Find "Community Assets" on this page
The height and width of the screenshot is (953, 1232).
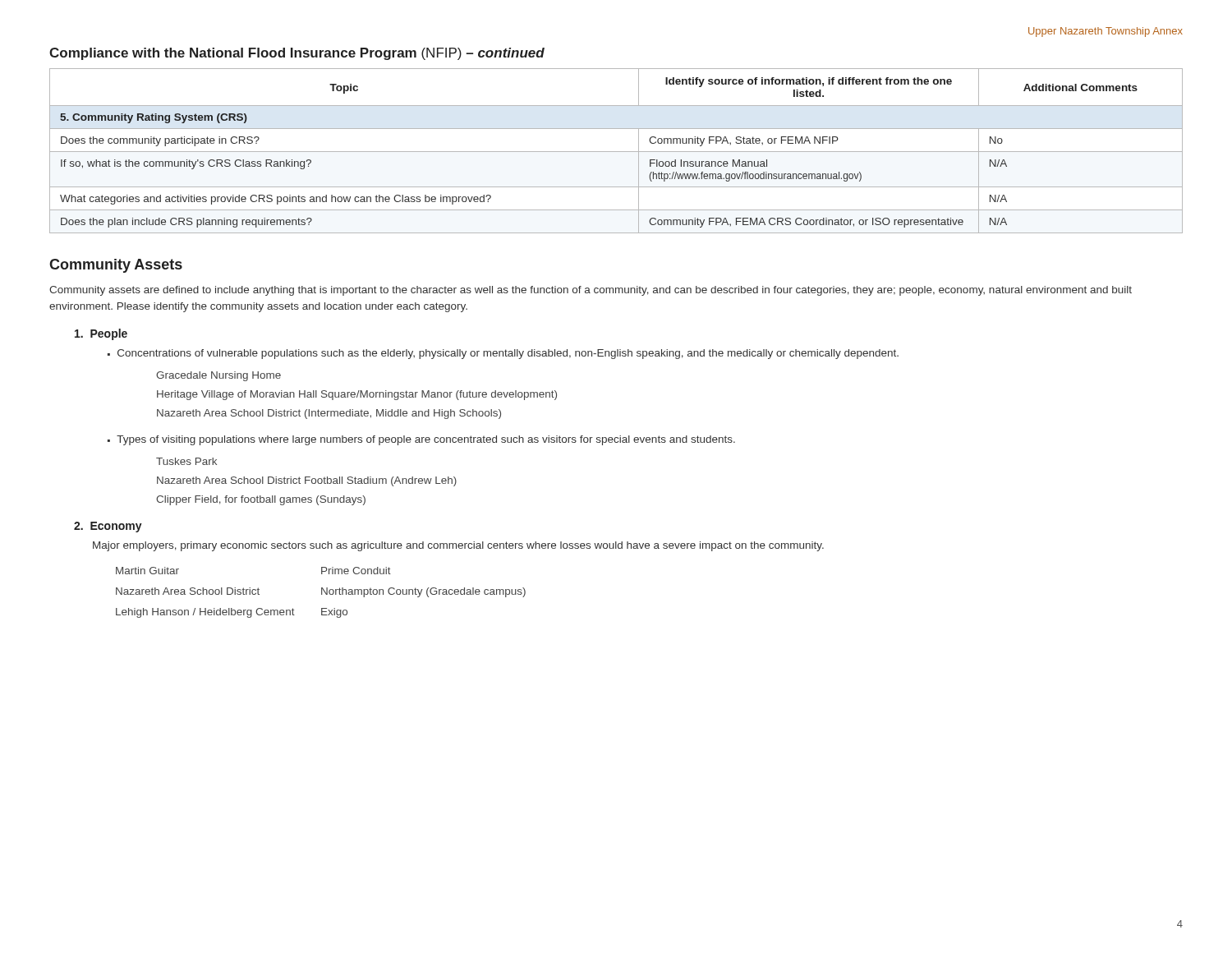tap(116, 265)
